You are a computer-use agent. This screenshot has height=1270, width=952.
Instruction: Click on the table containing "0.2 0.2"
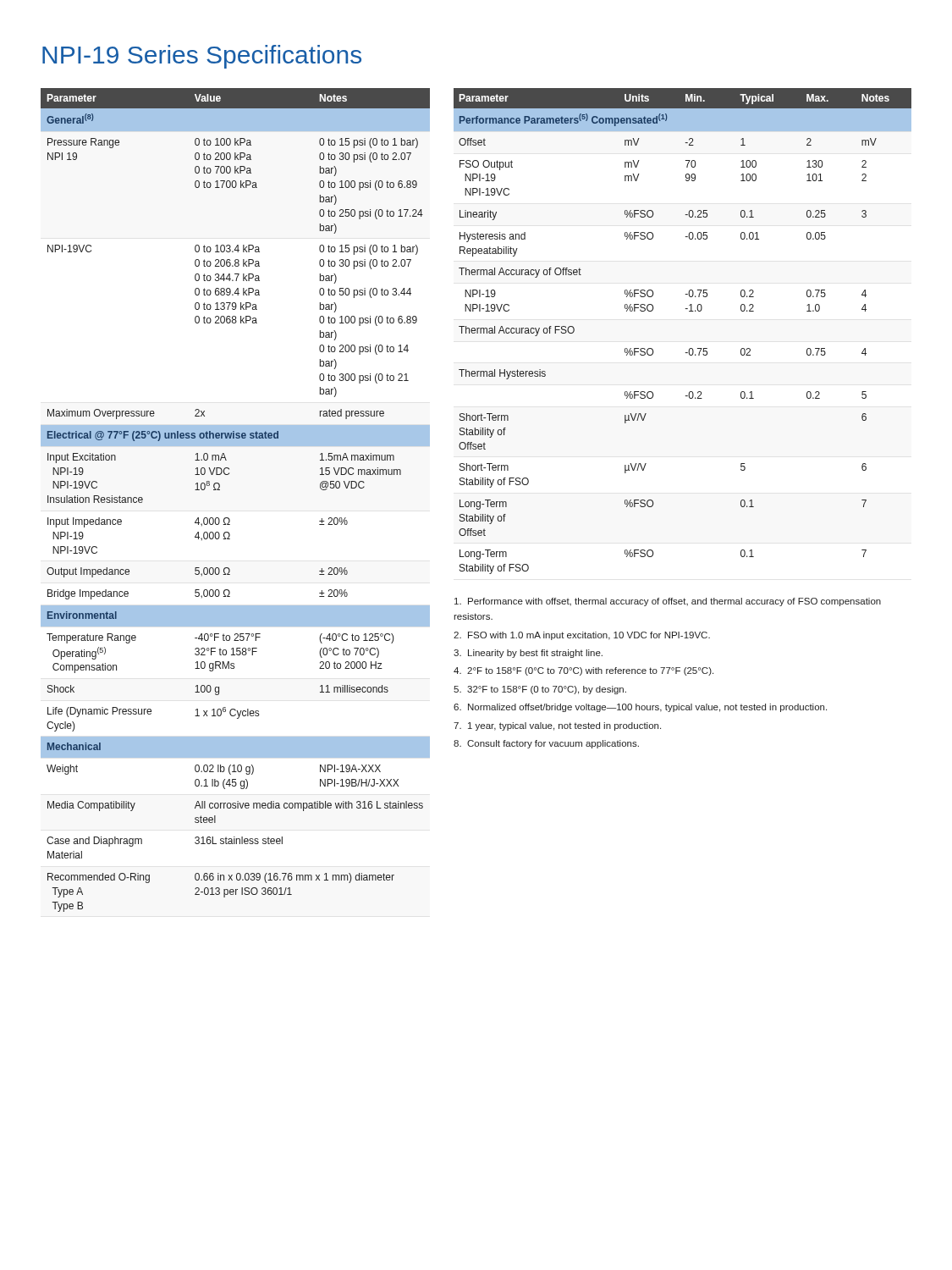(x=682, y=334)
